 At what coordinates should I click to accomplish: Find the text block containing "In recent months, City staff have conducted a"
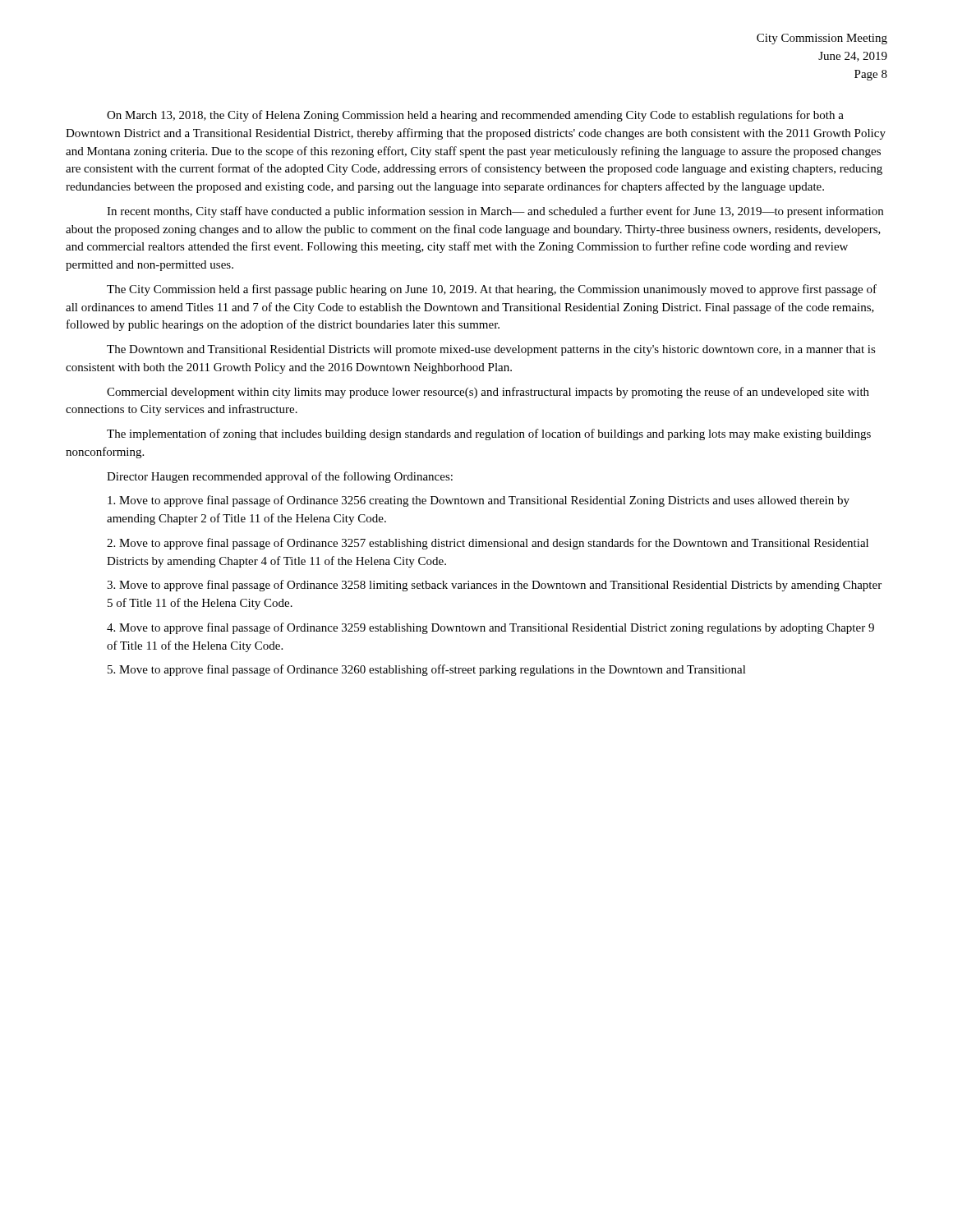coord(476,238)
